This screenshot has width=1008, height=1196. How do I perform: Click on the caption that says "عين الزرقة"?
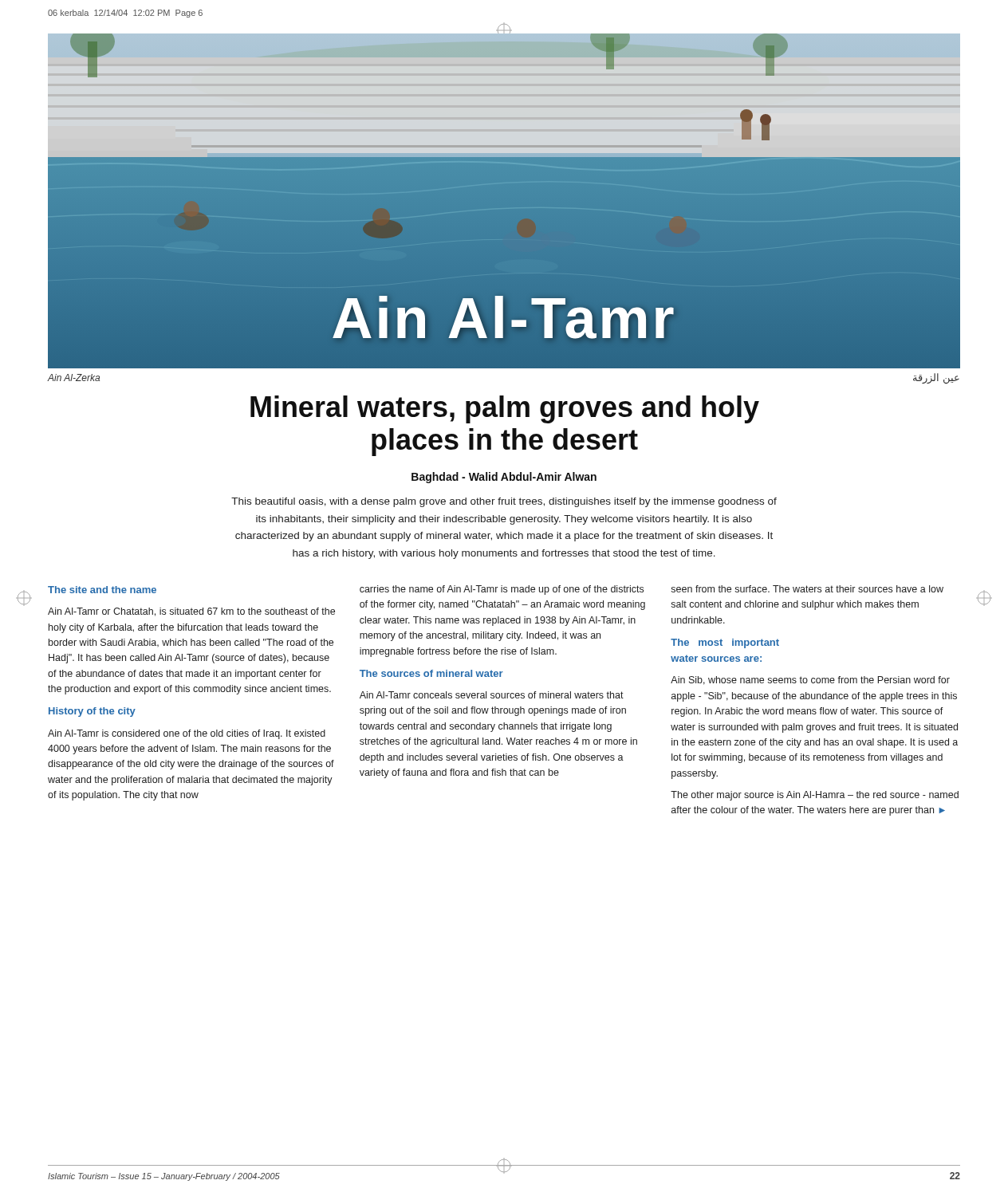(x=936, y=378)
